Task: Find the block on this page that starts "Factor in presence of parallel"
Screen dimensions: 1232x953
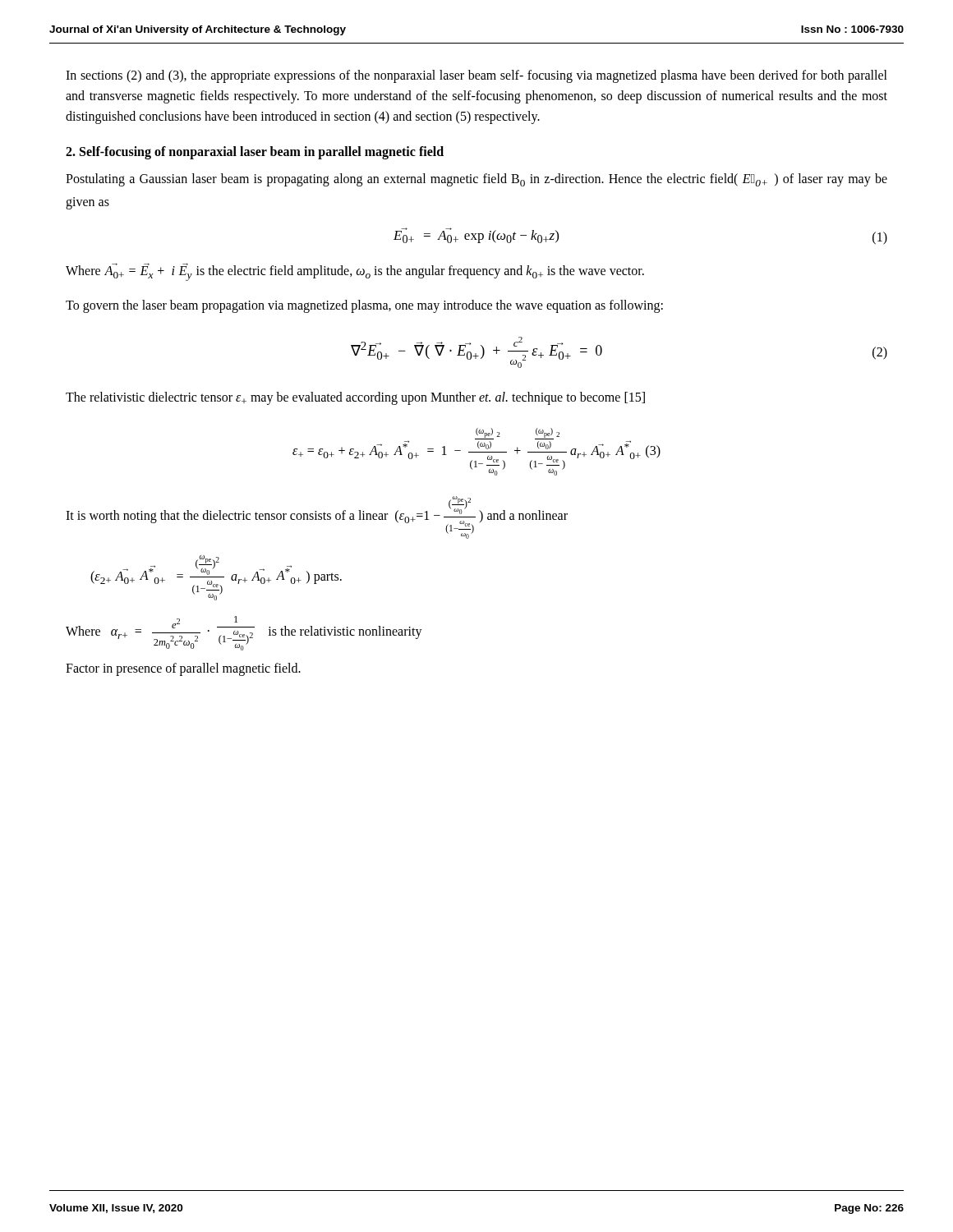Action: coord(183,668)
